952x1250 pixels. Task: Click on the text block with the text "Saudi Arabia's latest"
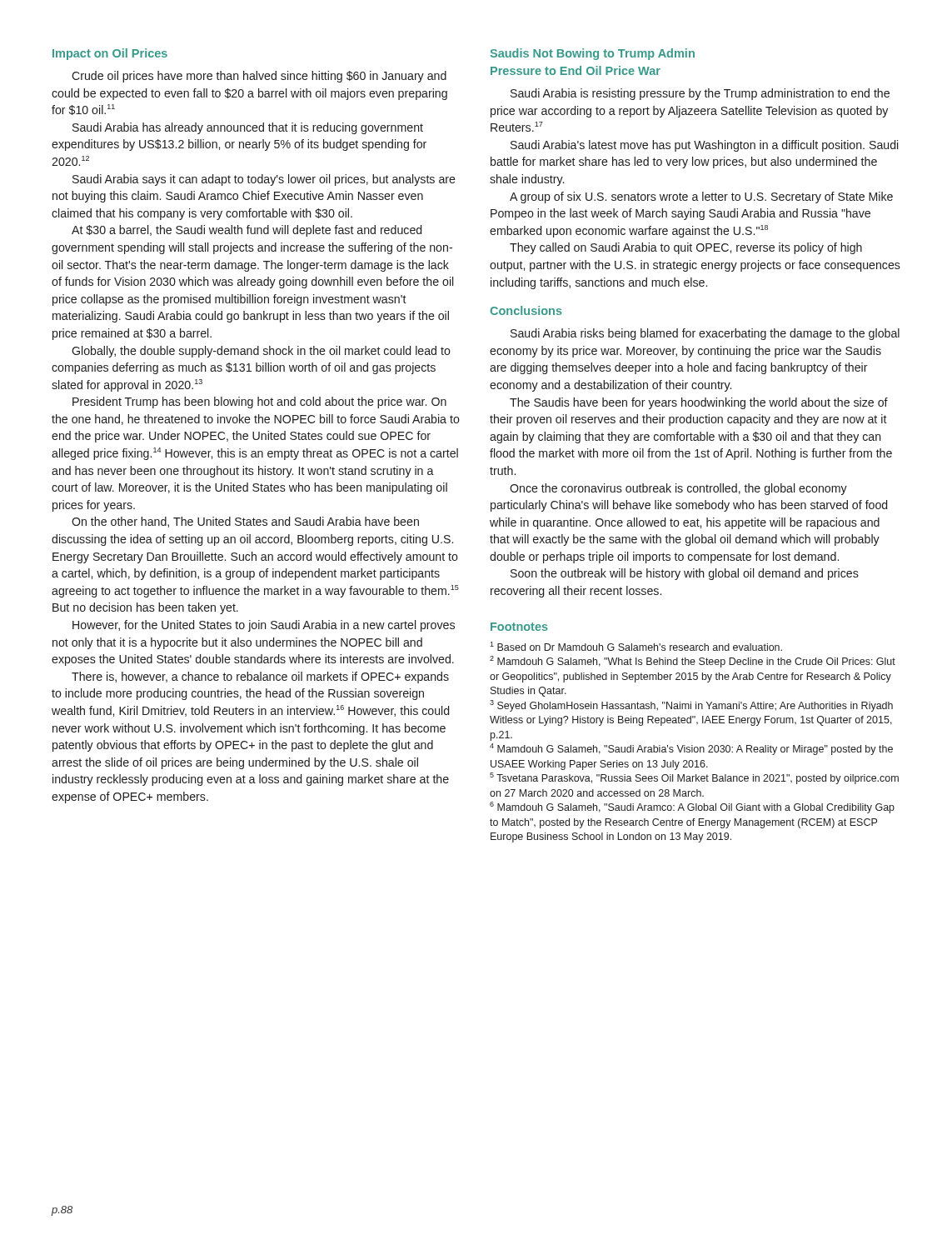coord(695,162)
